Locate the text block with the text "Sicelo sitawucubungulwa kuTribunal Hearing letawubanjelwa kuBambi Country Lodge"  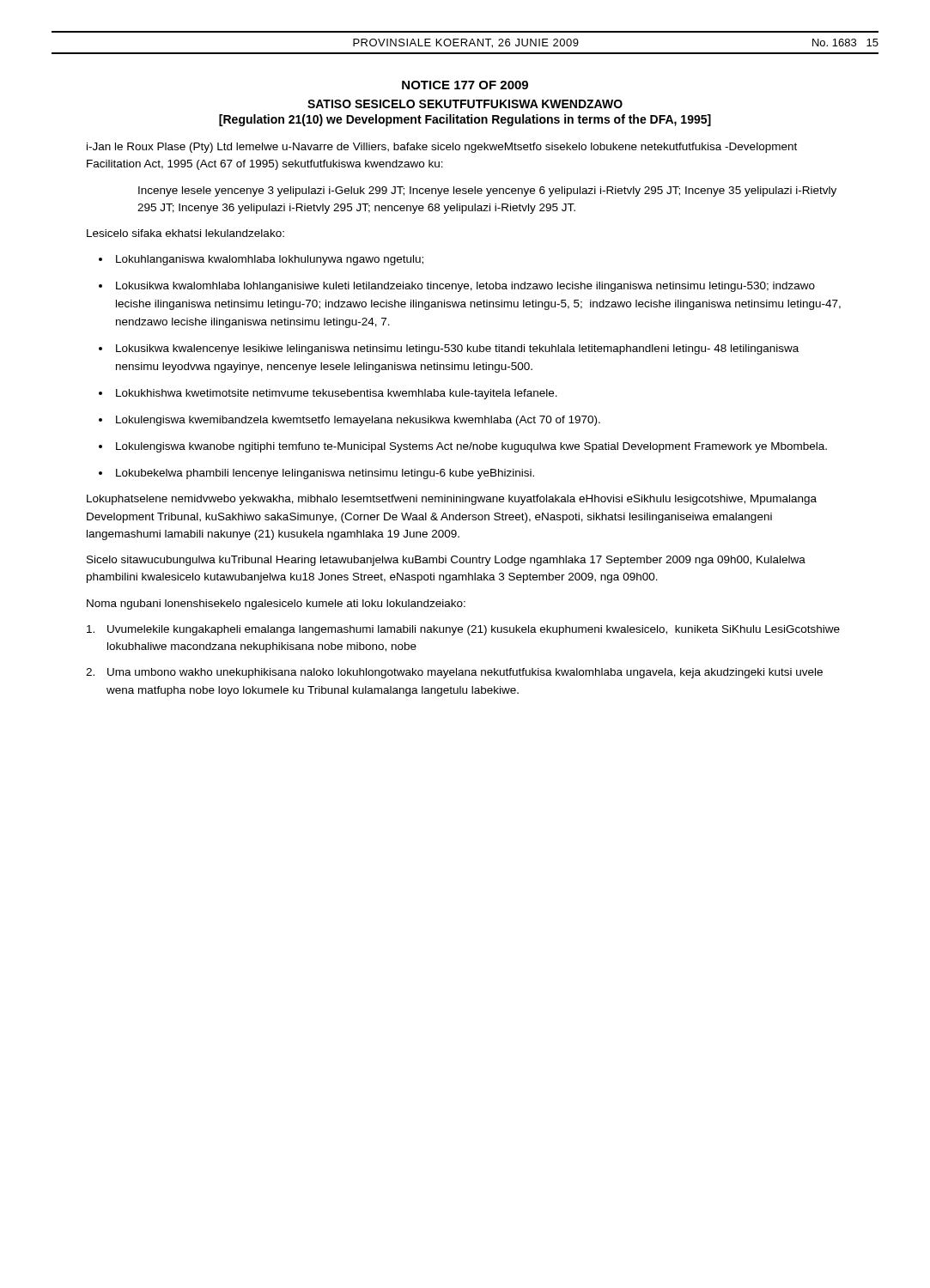tap(446, 568)
